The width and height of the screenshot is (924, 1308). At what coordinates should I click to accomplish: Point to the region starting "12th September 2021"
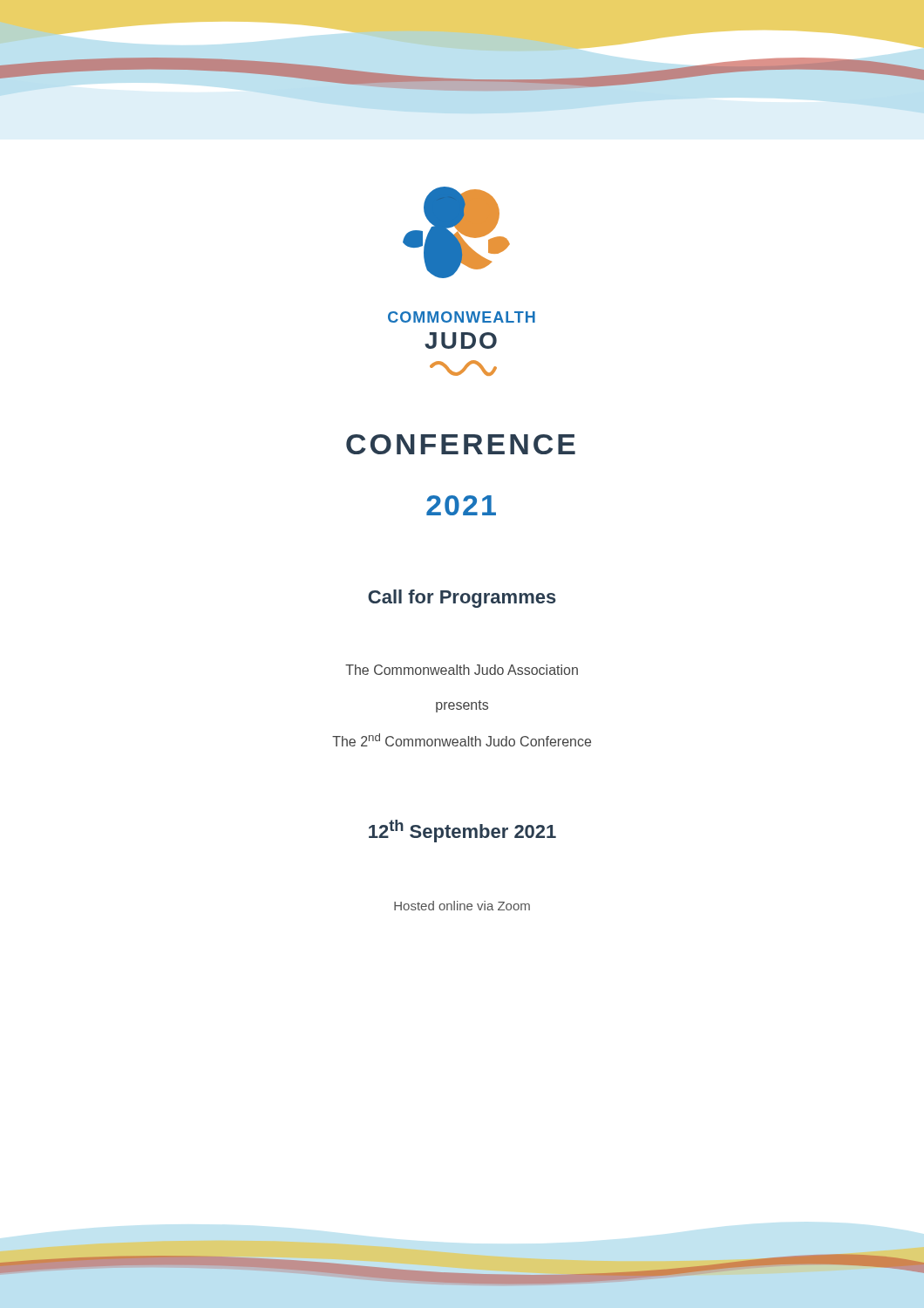pos(462,829)
